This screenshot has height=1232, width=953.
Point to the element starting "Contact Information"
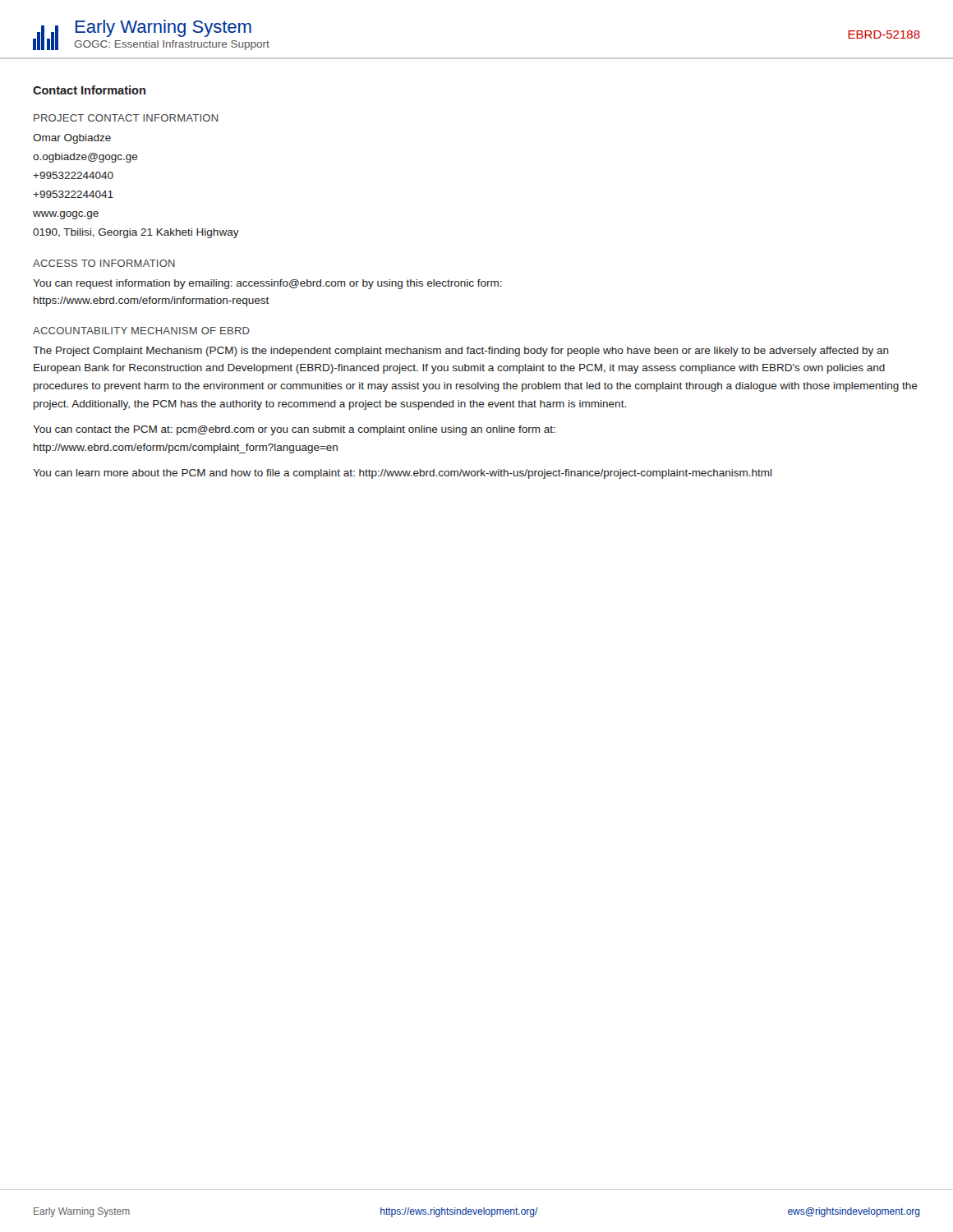89,90
